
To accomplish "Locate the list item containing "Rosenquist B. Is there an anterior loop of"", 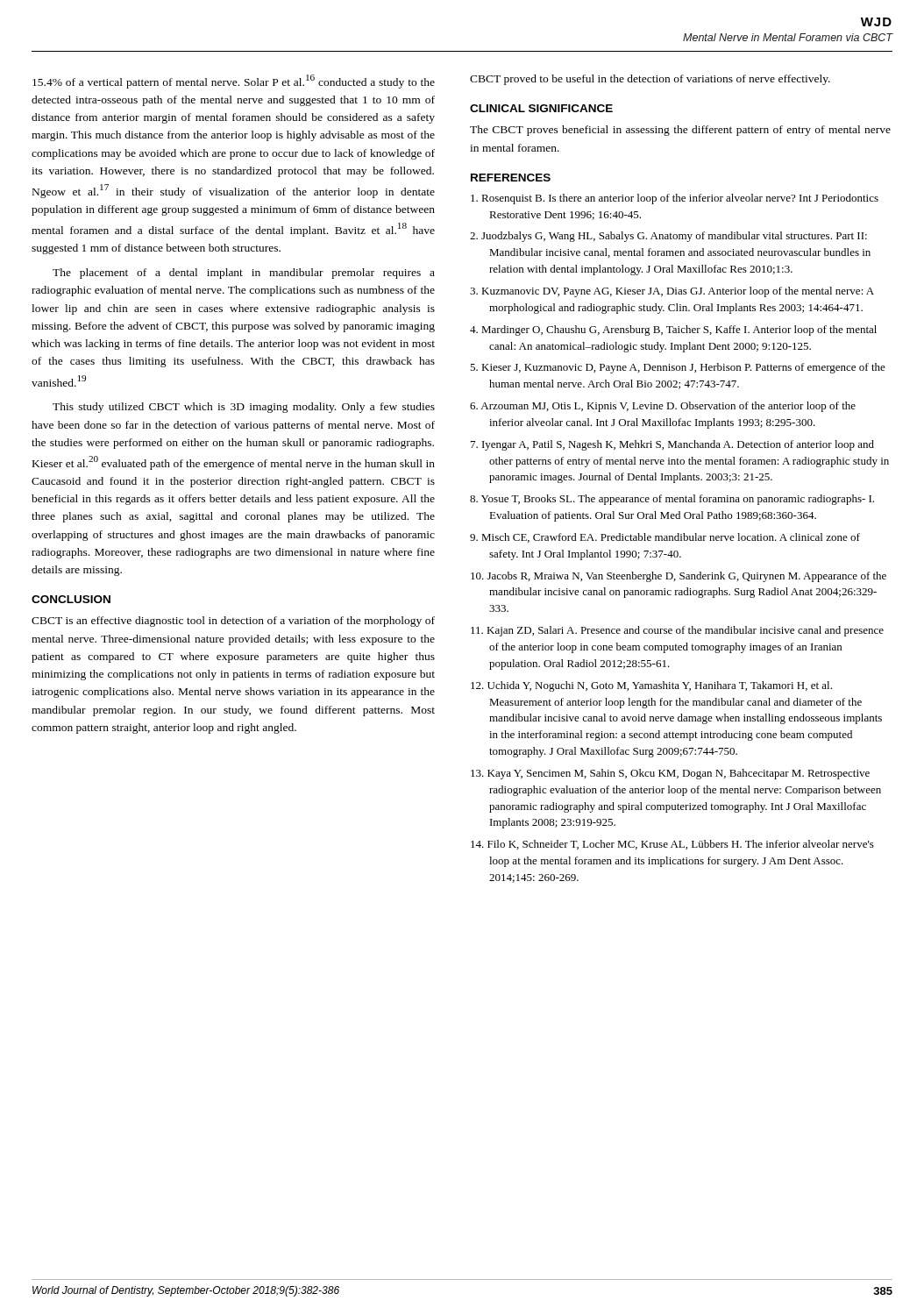I will point(680,207).
